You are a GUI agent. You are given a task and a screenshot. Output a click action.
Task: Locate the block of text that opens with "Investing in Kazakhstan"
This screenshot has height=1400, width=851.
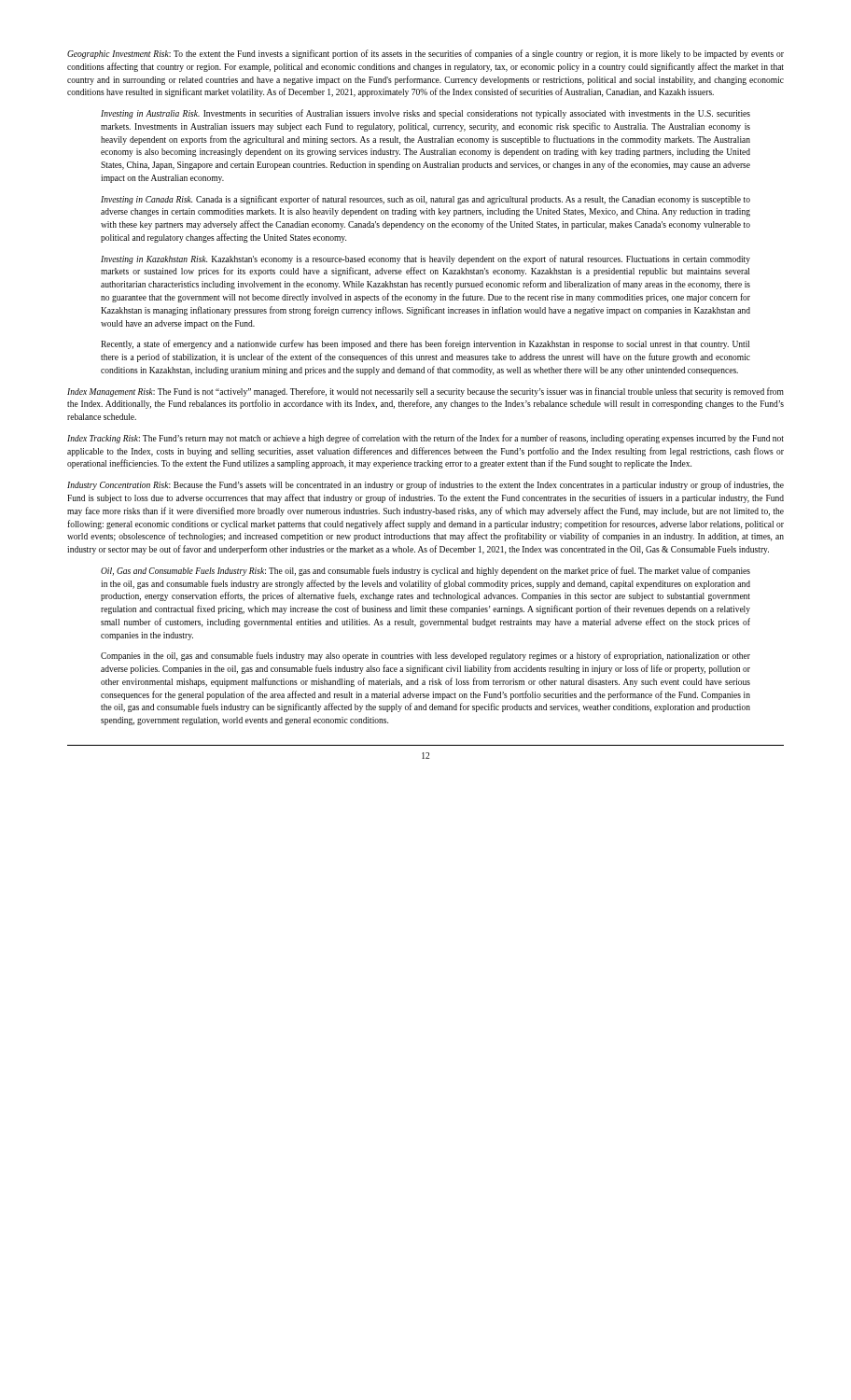tap(426, 291)
